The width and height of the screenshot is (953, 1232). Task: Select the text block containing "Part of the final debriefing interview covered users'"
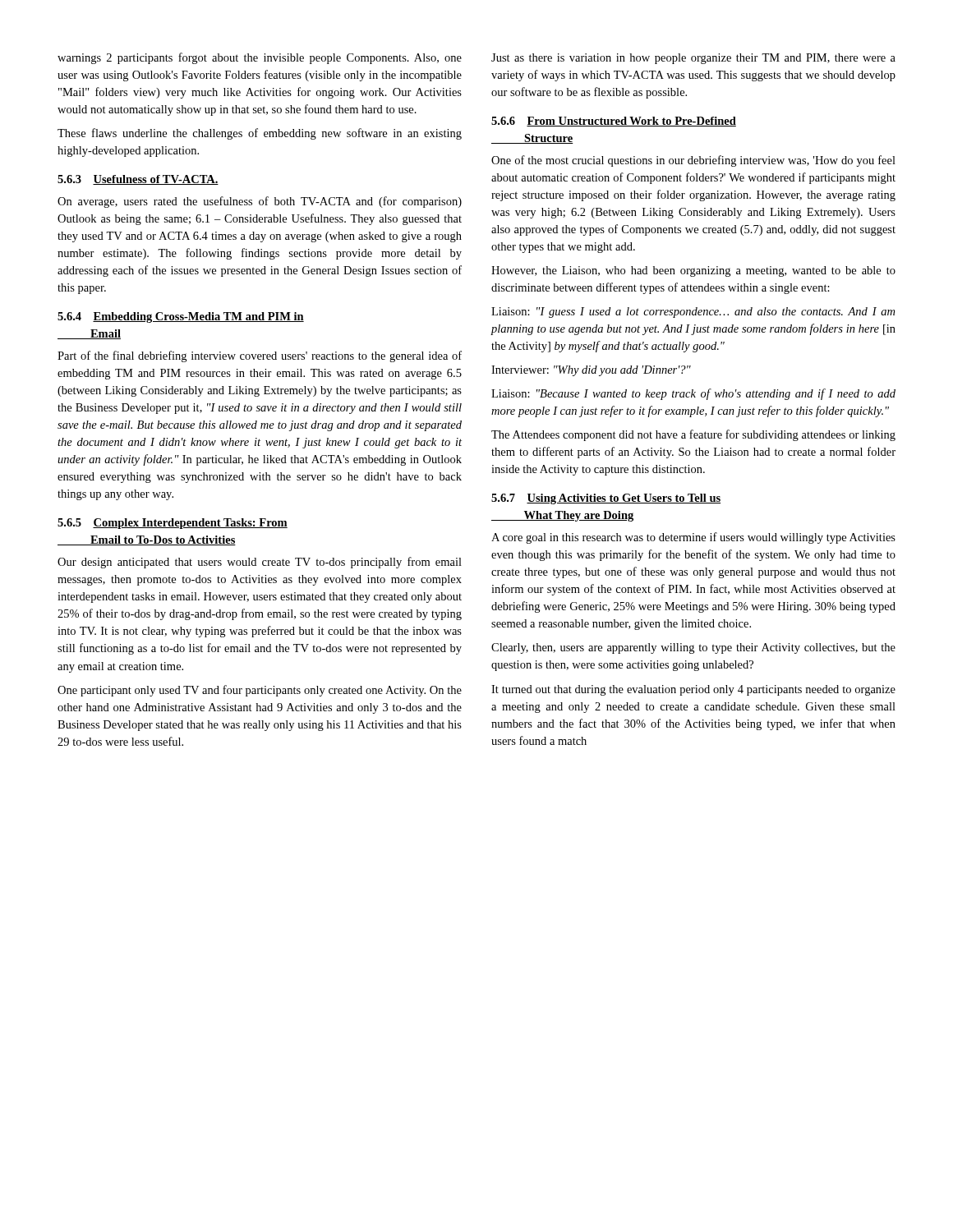pyautogui.click(x=260, y=425)
